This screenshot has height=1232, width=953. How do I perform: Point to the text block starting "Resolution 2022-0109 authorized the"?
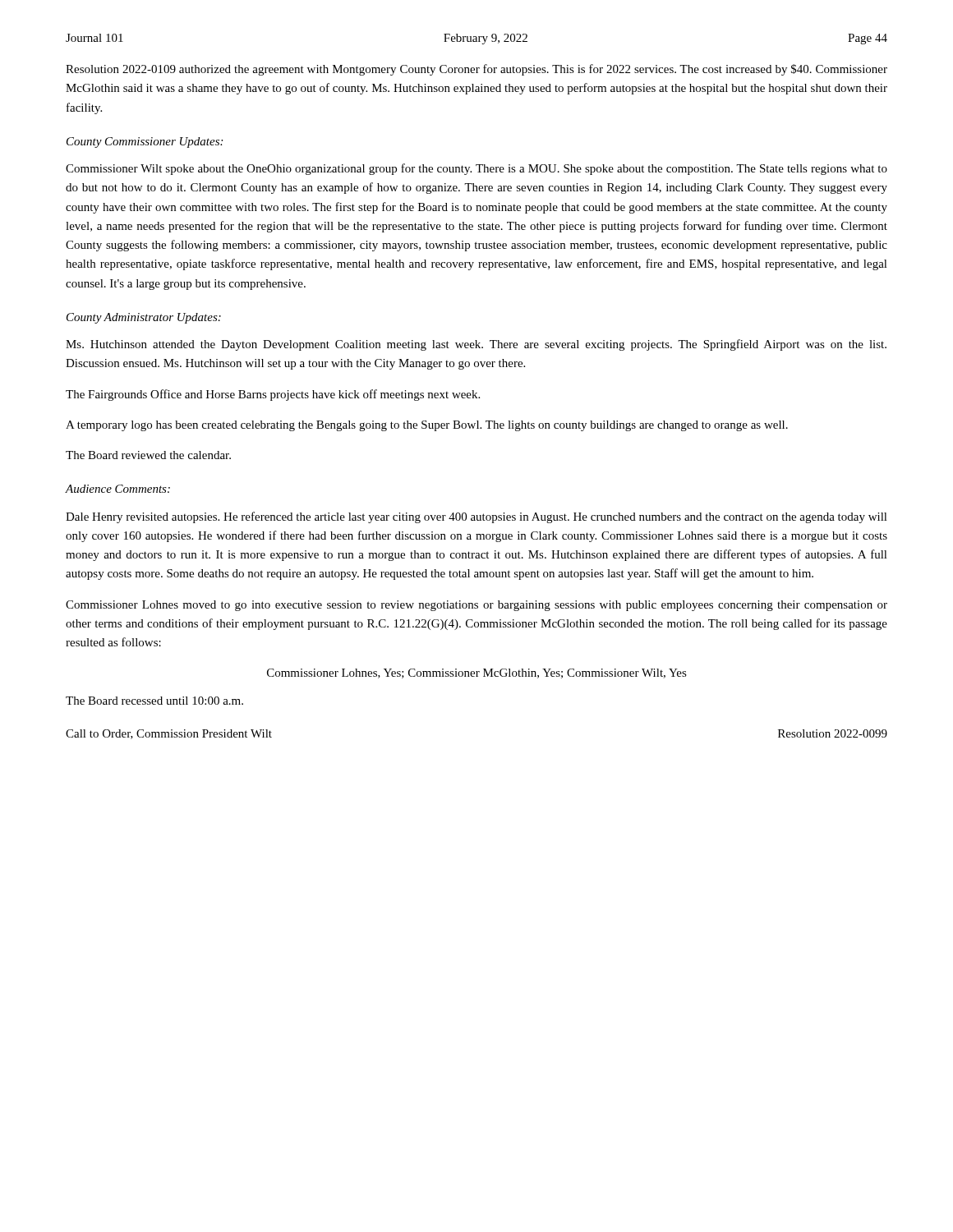point(476,89)
